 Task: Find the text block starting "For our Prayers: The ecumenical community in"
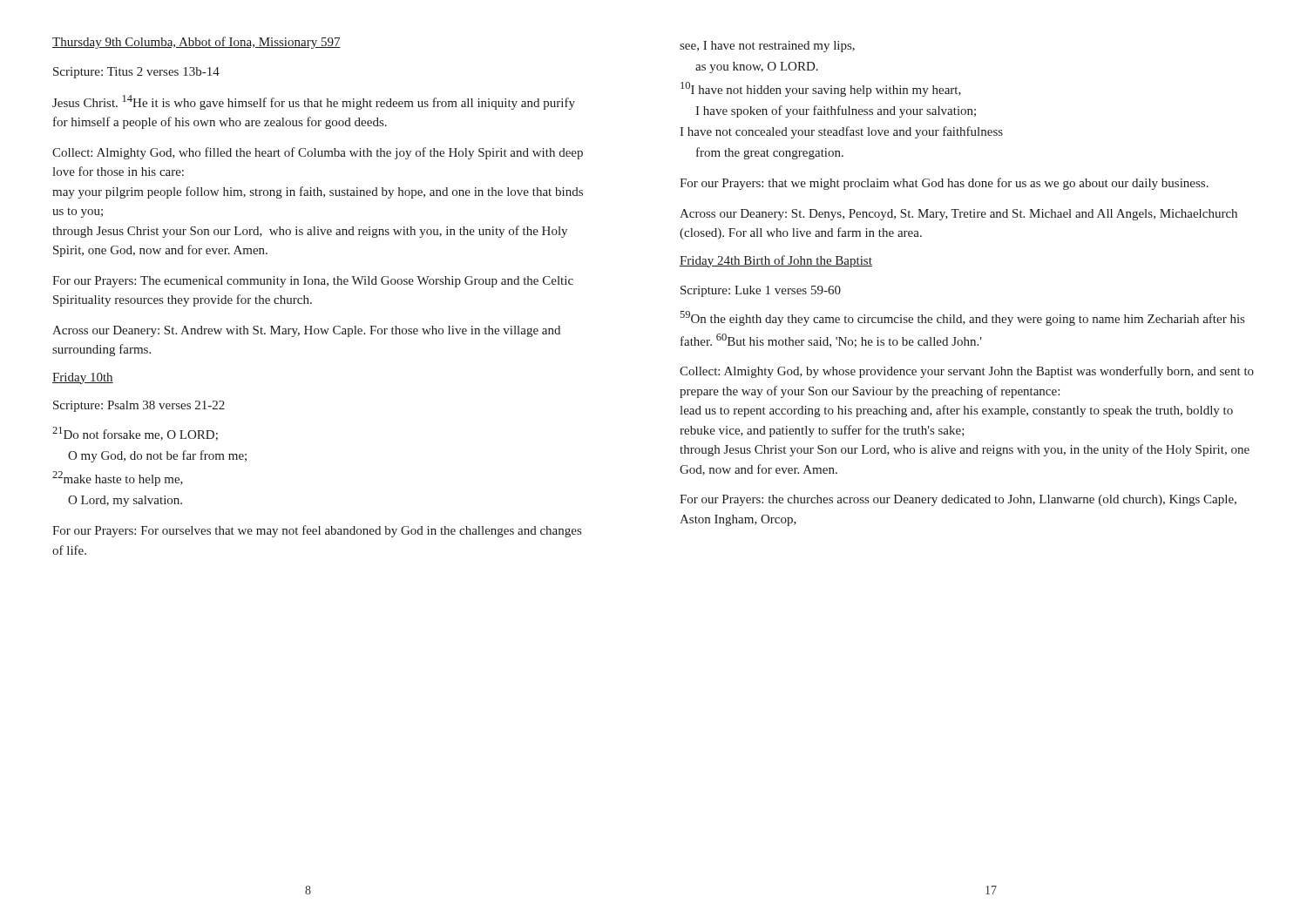tap(313, 290)
